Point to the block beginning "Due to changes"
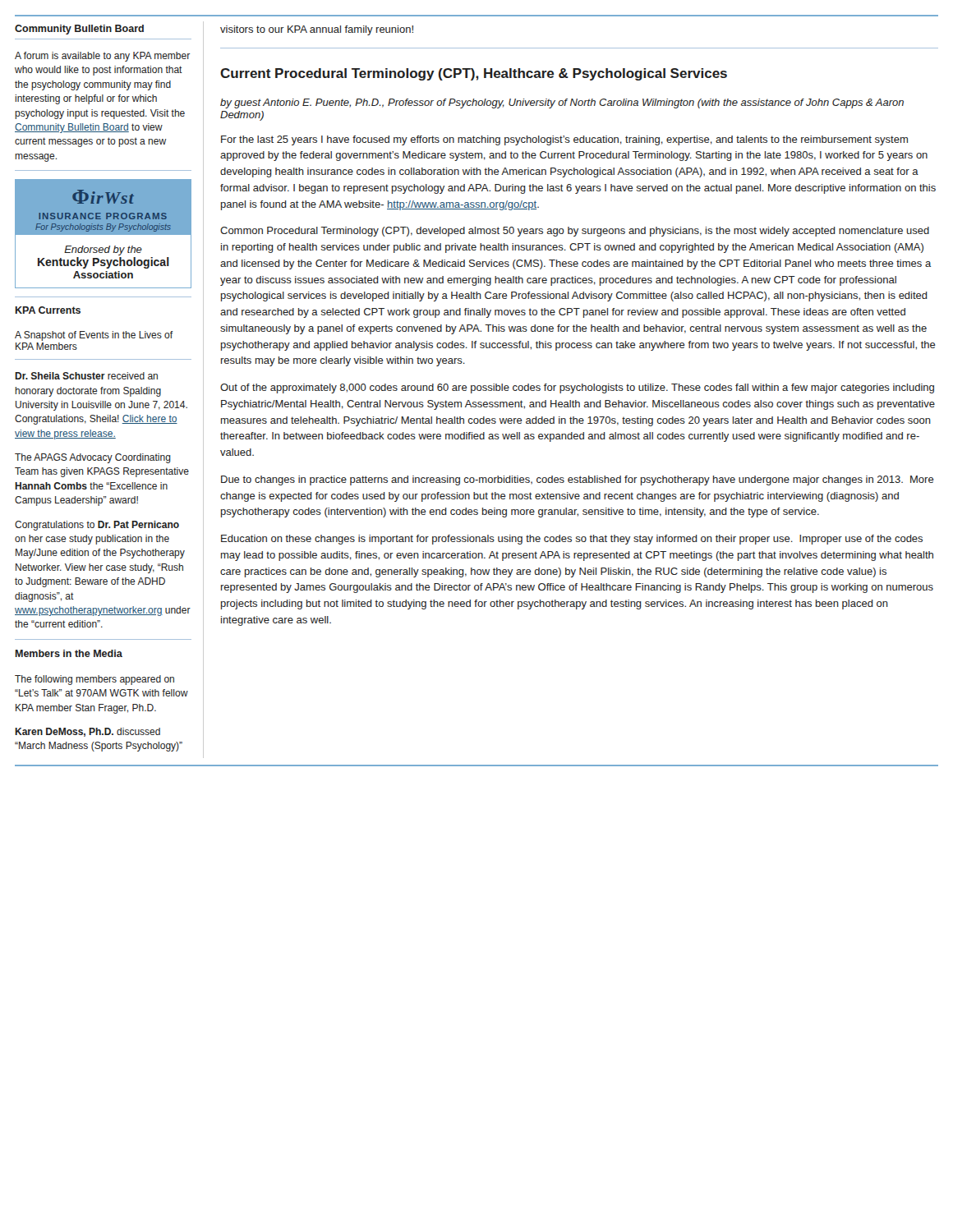 coord(579,496)
